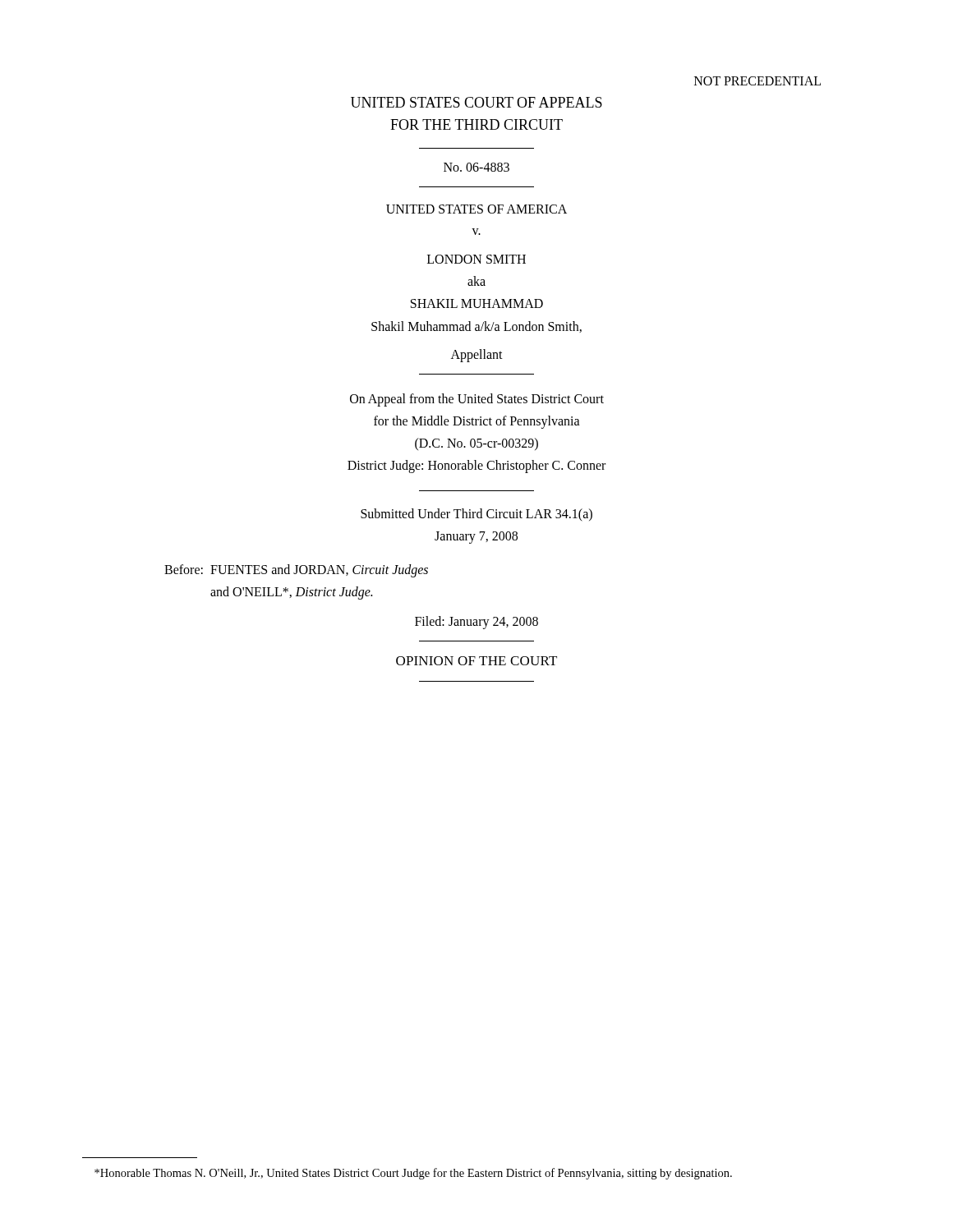Viewport: 953px width, 1232px height.
Task: Navigate to the block starting "NOT PRECEDENTIAL"
Action: click(758, 81)
